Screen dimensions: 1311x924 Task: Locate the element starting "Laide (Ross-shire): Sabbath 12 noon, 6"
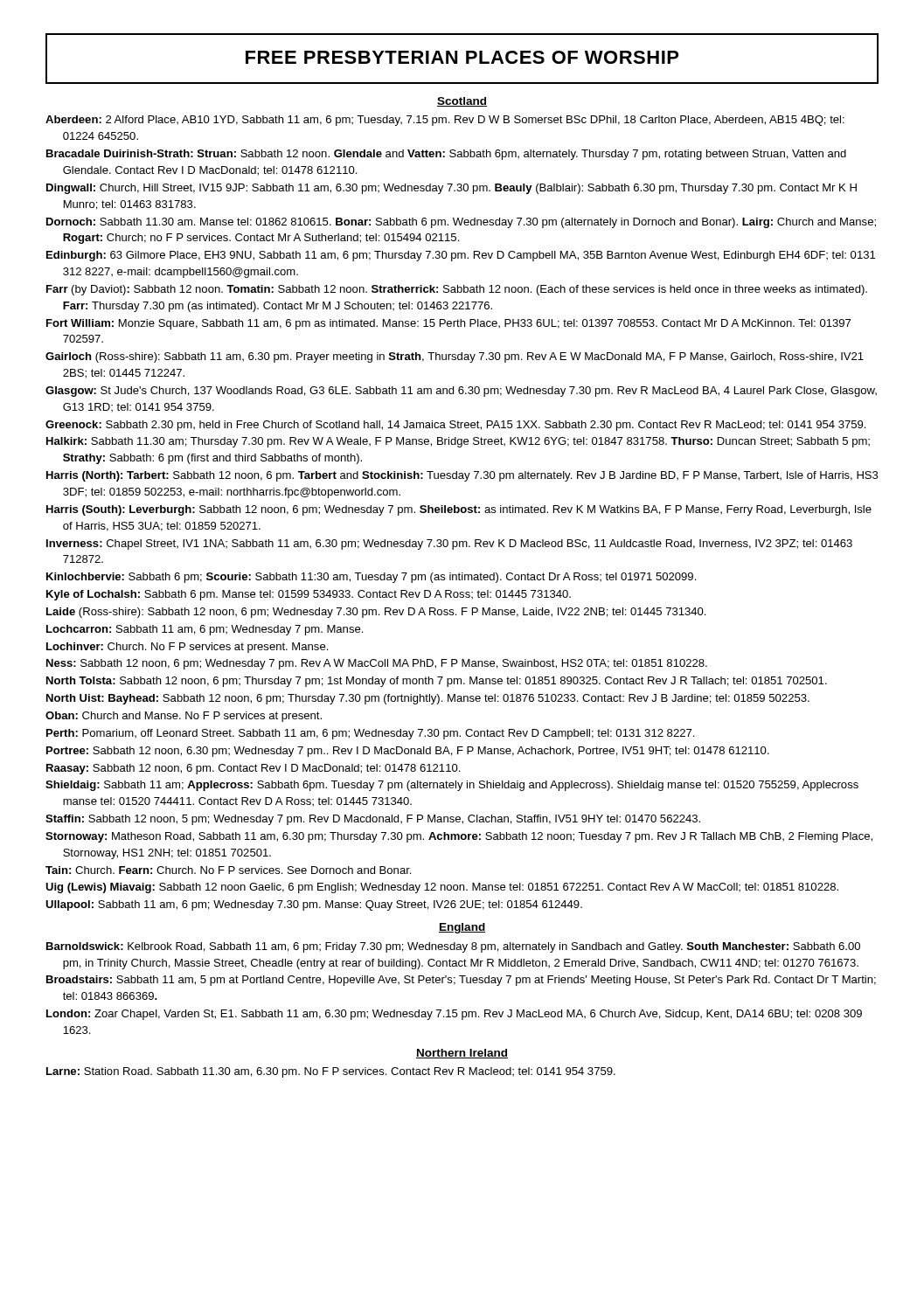tap(376, 611)
